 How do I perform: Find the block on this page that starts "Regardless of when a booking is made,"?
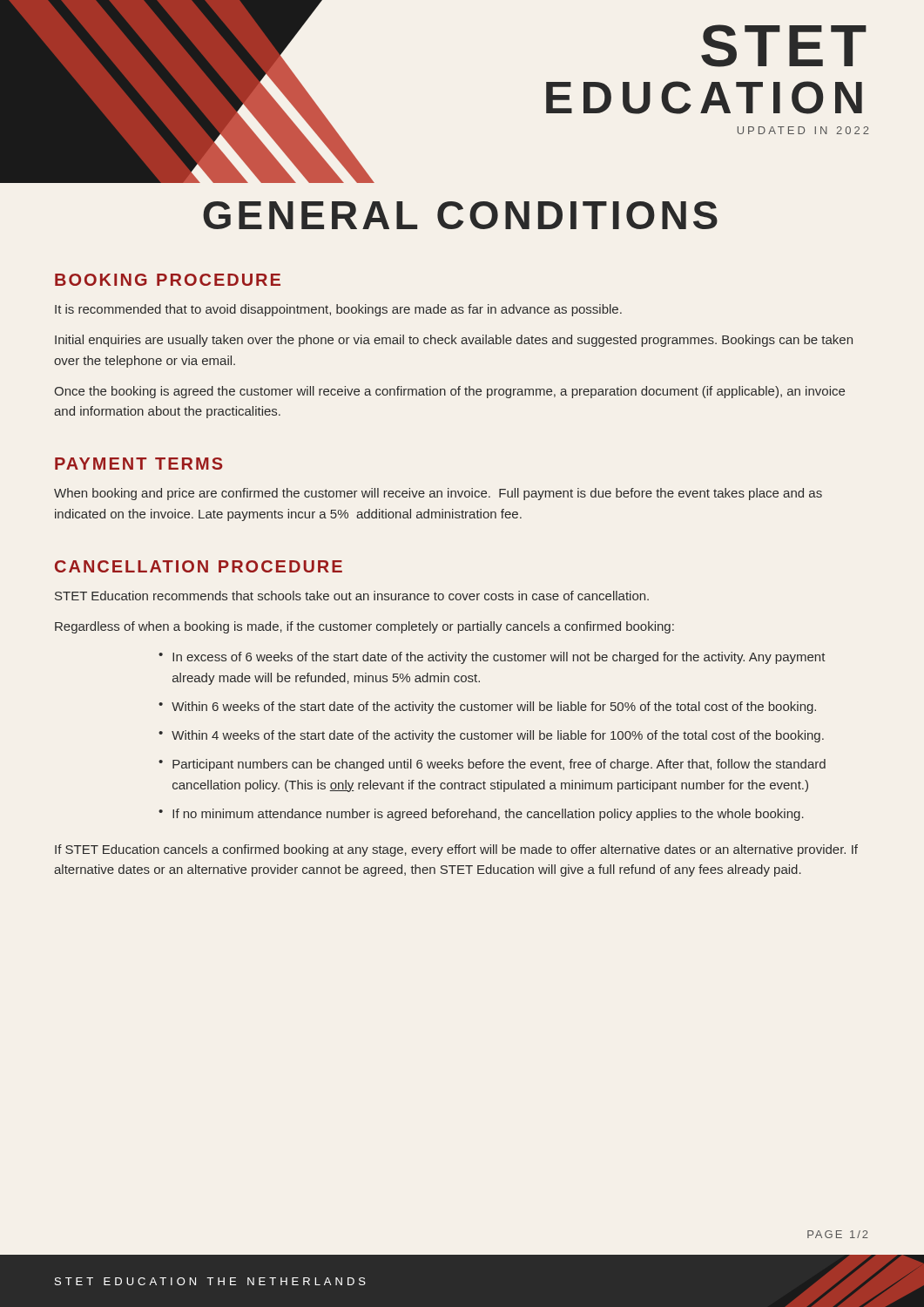(x=364, y=626)
